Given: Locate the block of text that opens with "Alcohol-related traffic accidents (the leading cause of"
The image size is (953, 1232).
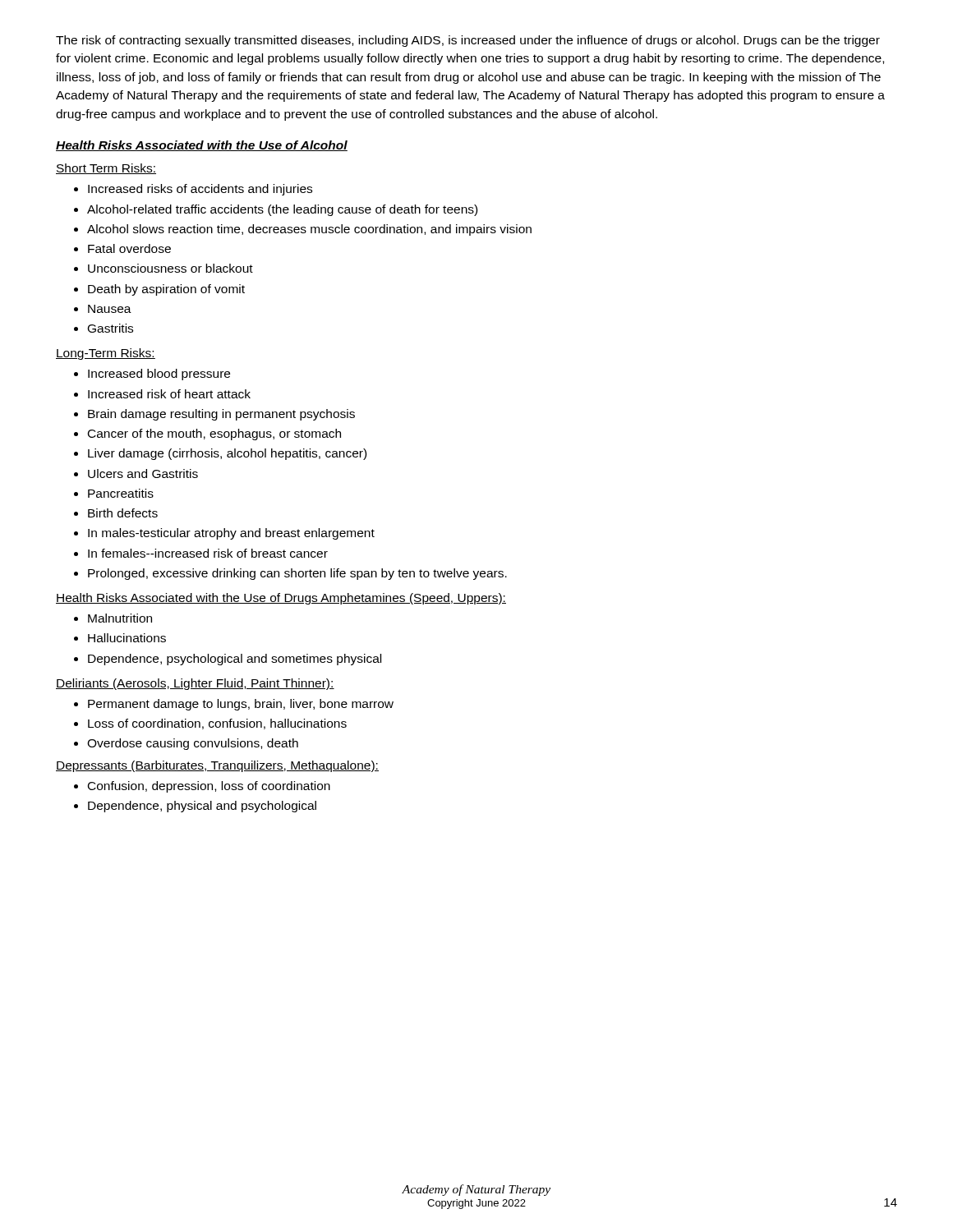Looking at the screenshot, I should [283, 209].
